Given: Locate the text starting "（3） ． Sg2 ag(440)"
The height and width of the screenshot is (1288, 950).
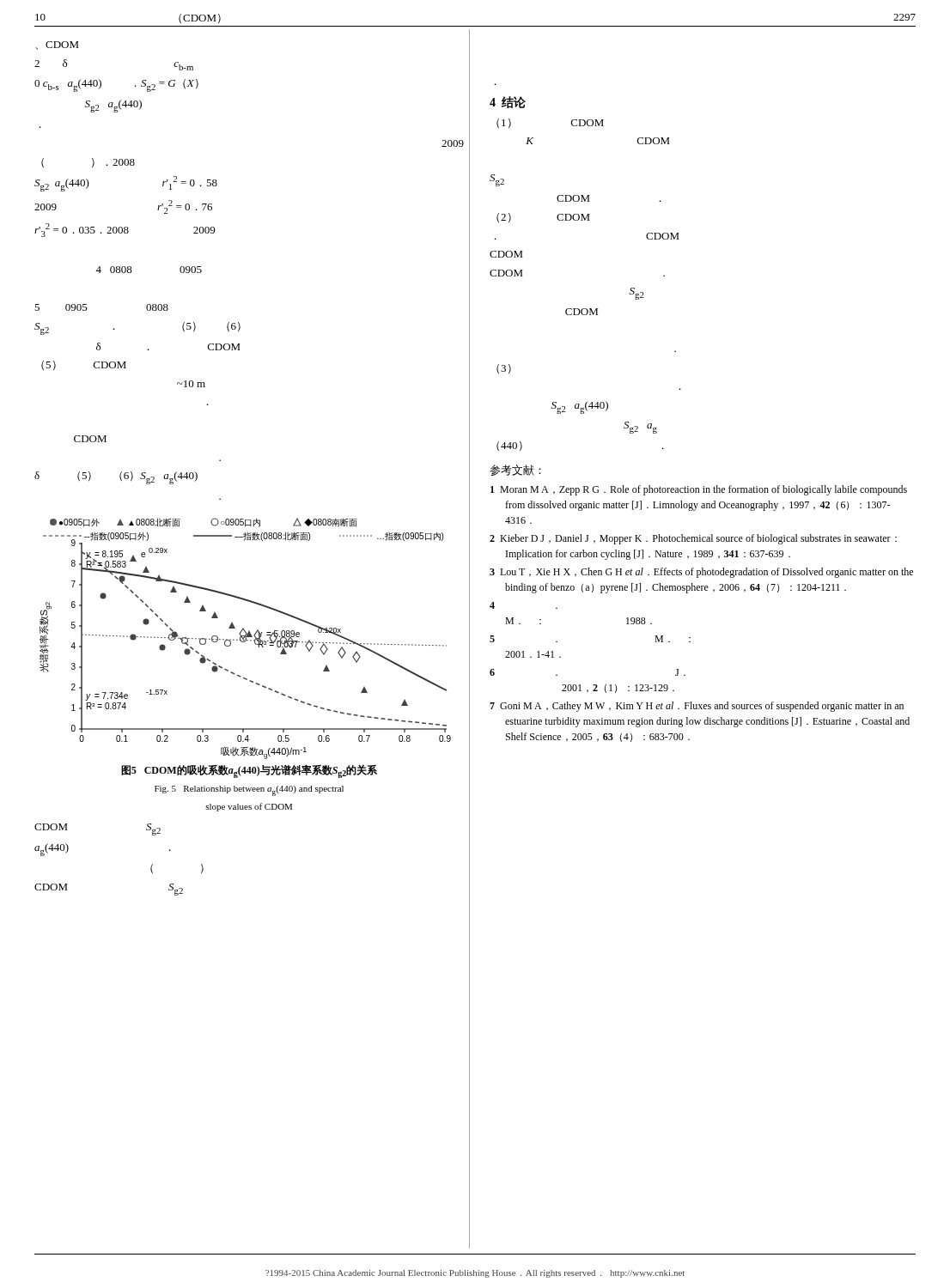Looking at the screenshot, I should 504,369.
